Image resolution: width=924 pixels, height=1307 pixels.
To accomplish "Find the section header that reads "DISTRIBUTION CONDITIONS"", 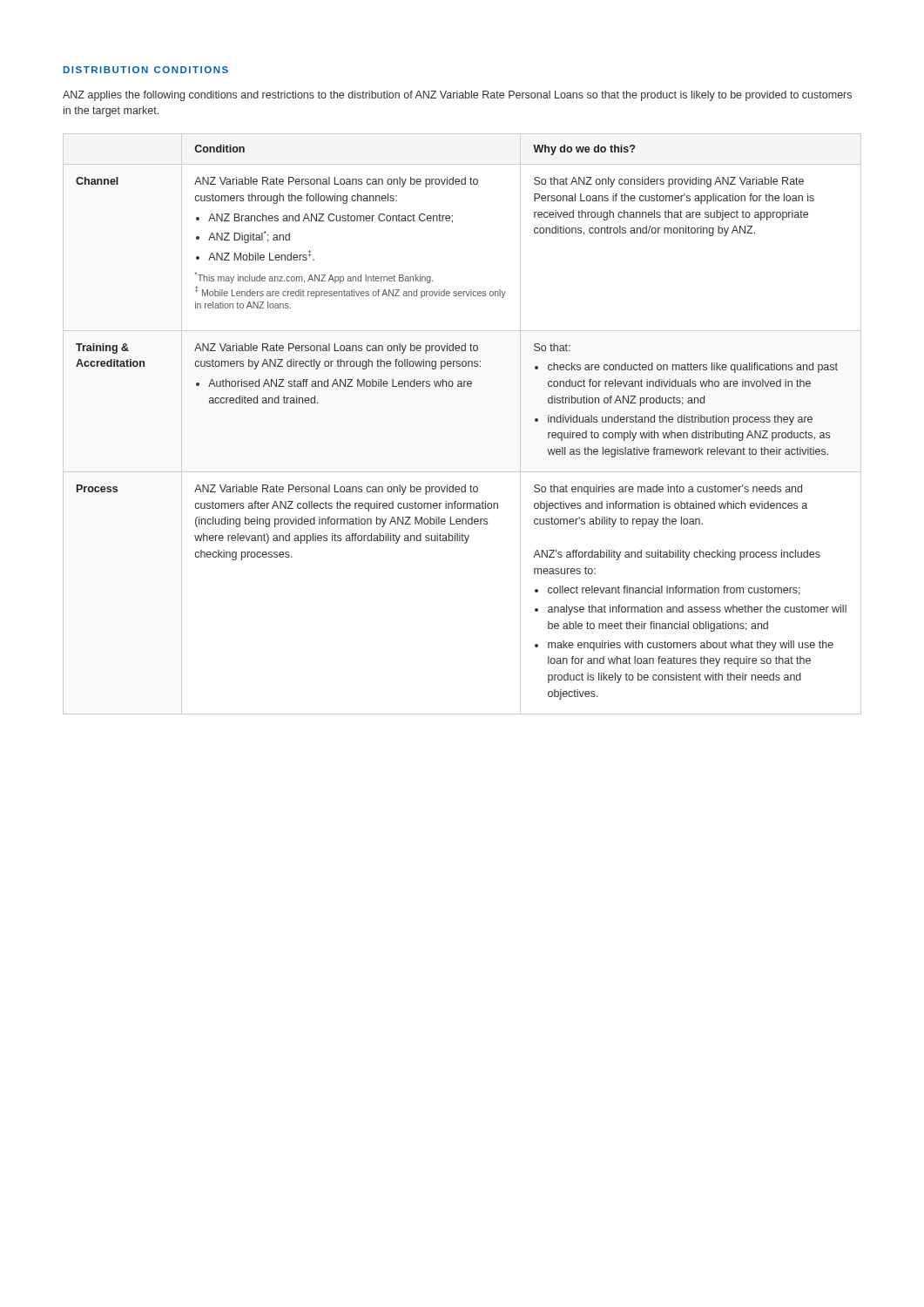I will 146,70.
